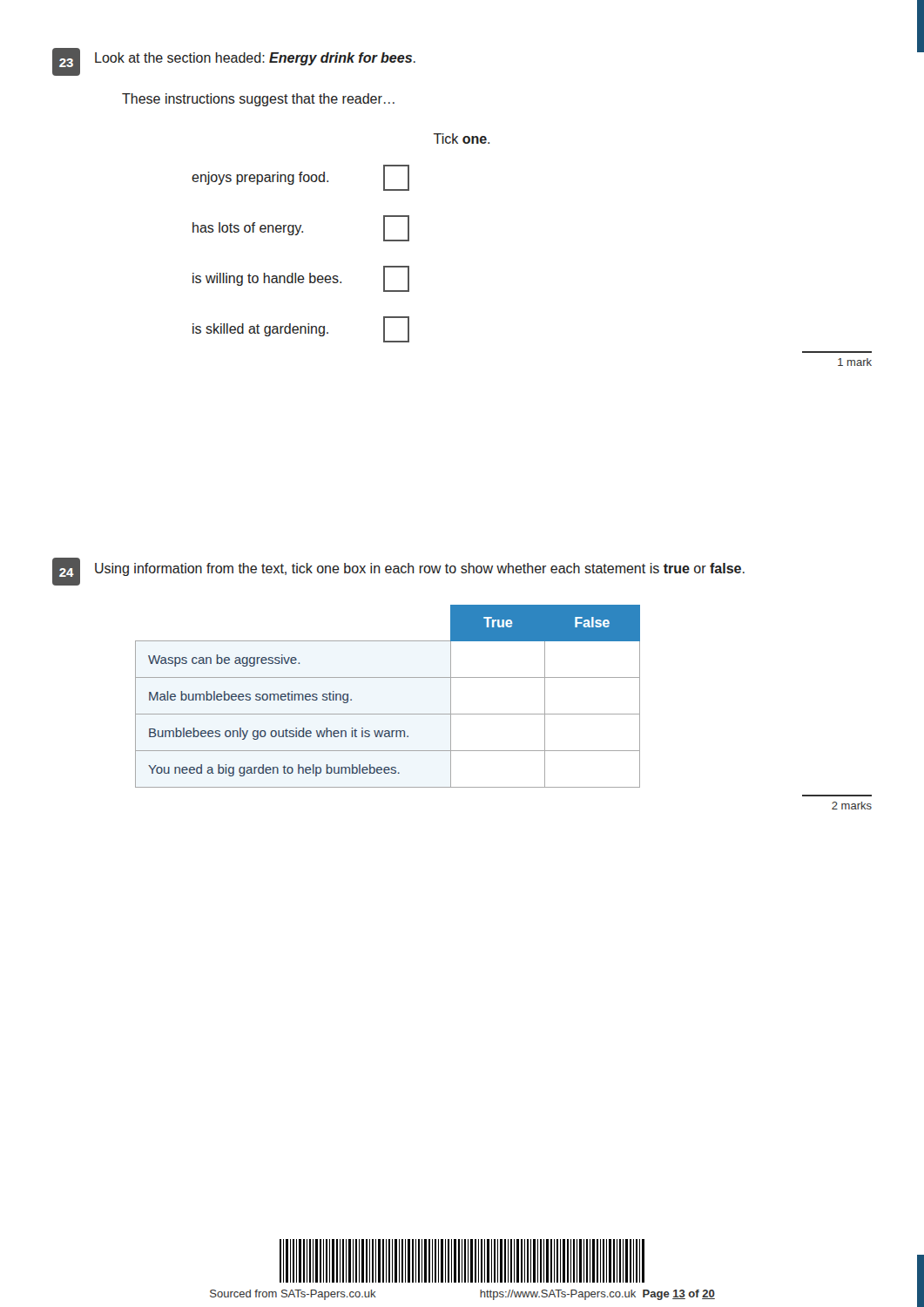Find the text block that reads "24 Using information from the text,"
The image size is (924, 1307).
click(399, 572)
